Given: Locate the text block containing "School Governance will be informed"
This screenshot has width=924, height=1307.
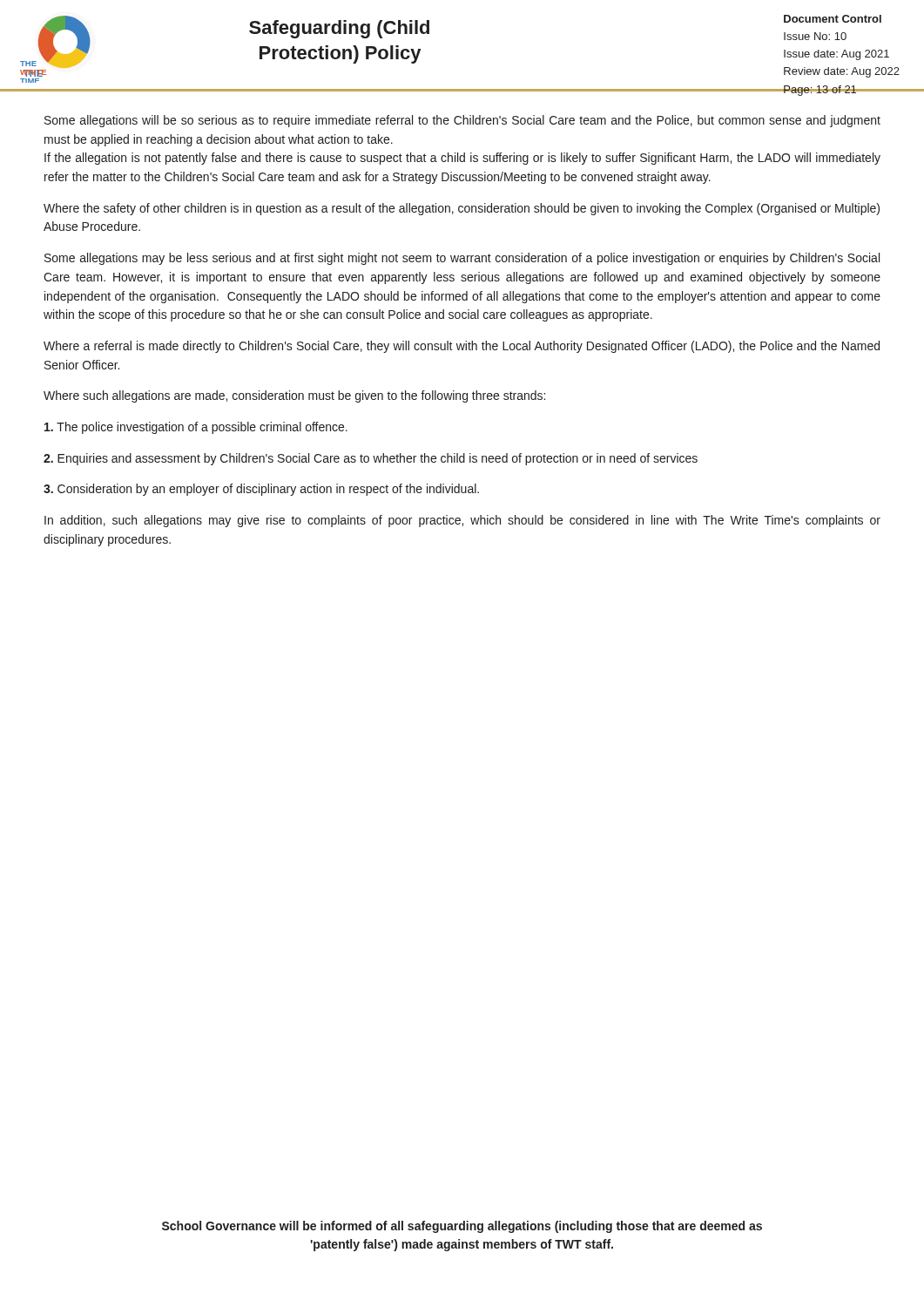Looking at the screenshot, I should tap(462, 1235).
